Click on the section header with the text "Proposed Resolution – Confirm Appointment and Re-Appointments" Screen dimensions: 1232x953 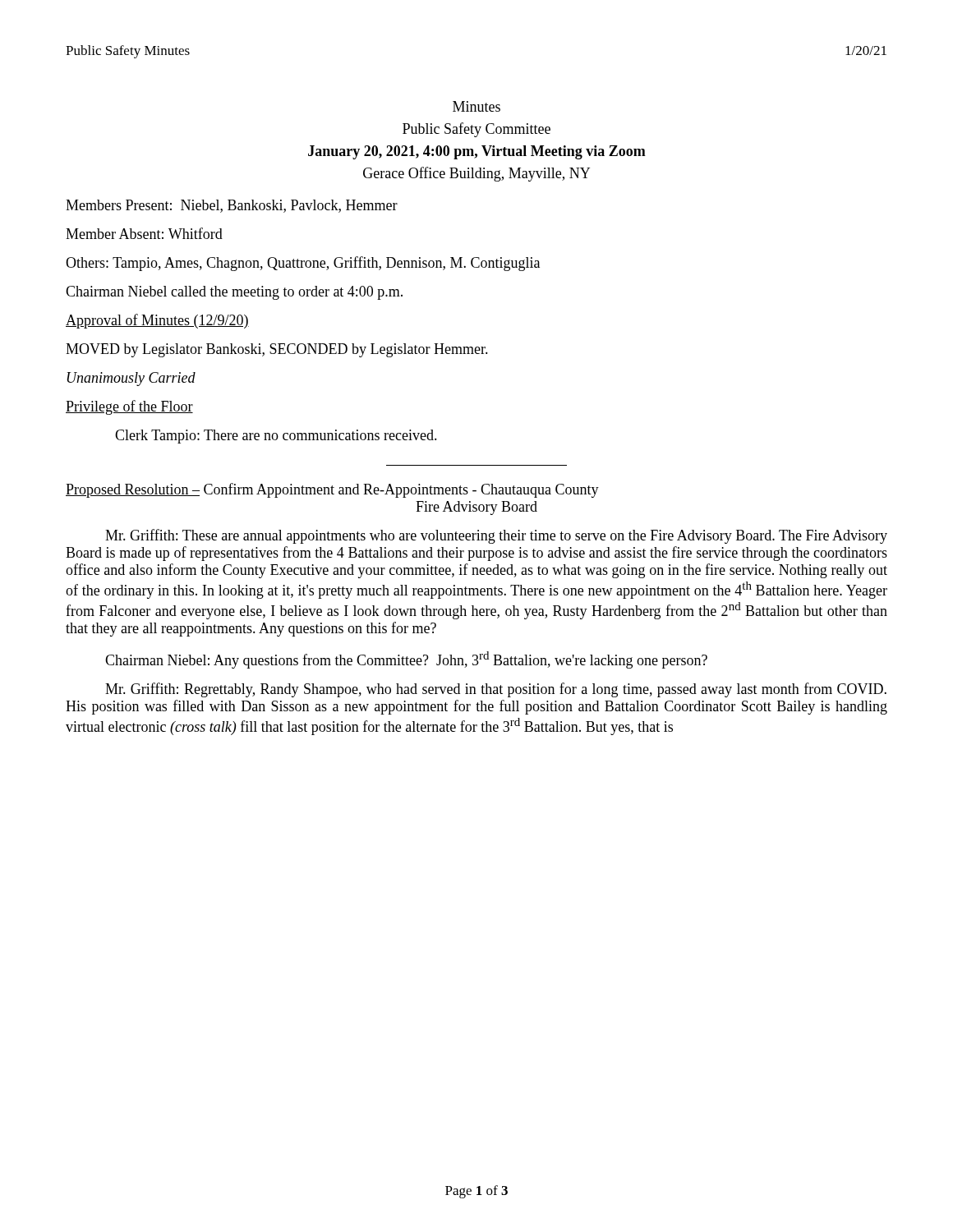[x=476, y=499]
